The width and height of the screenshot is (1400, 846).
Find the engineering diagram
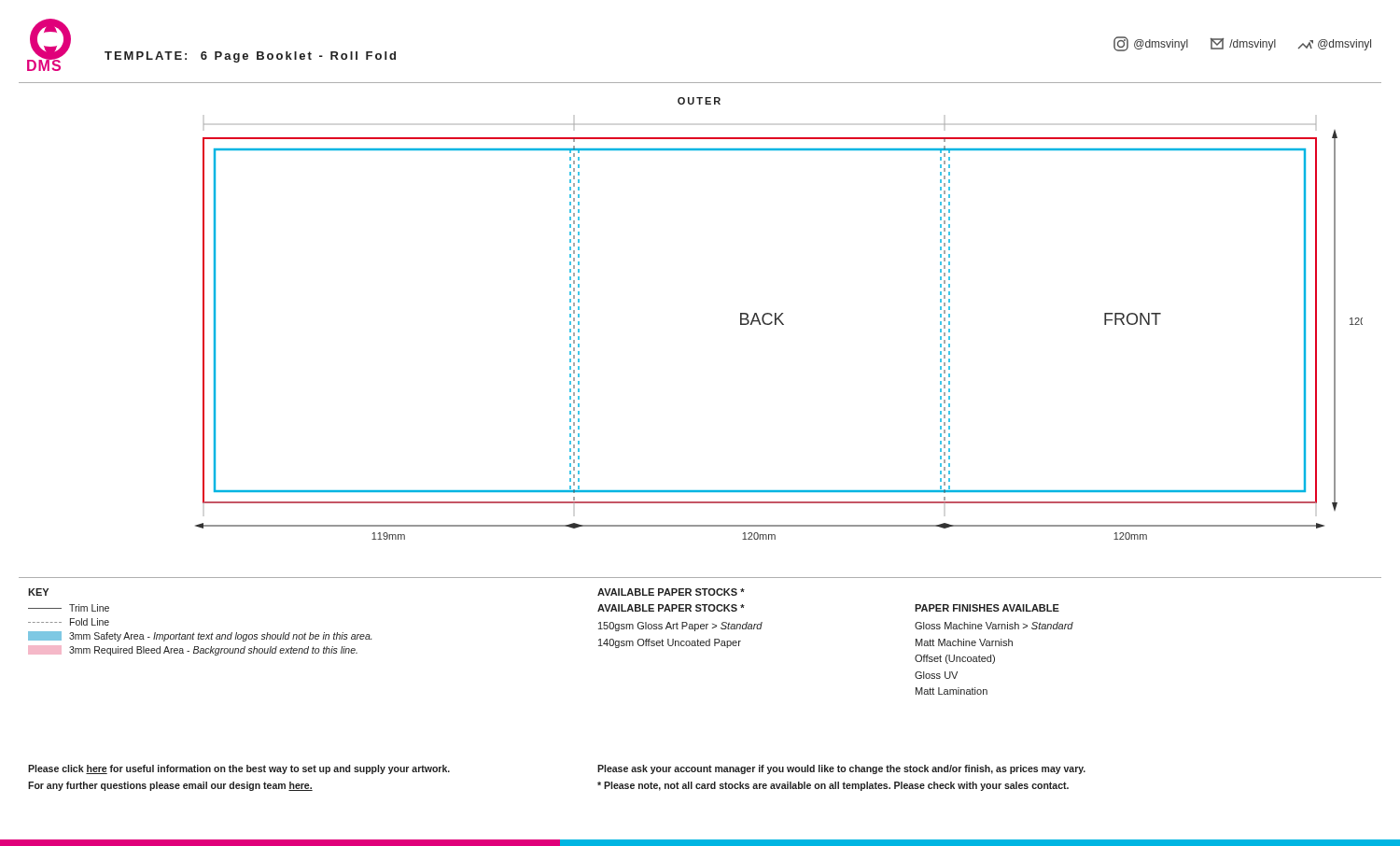coord(705,330)
